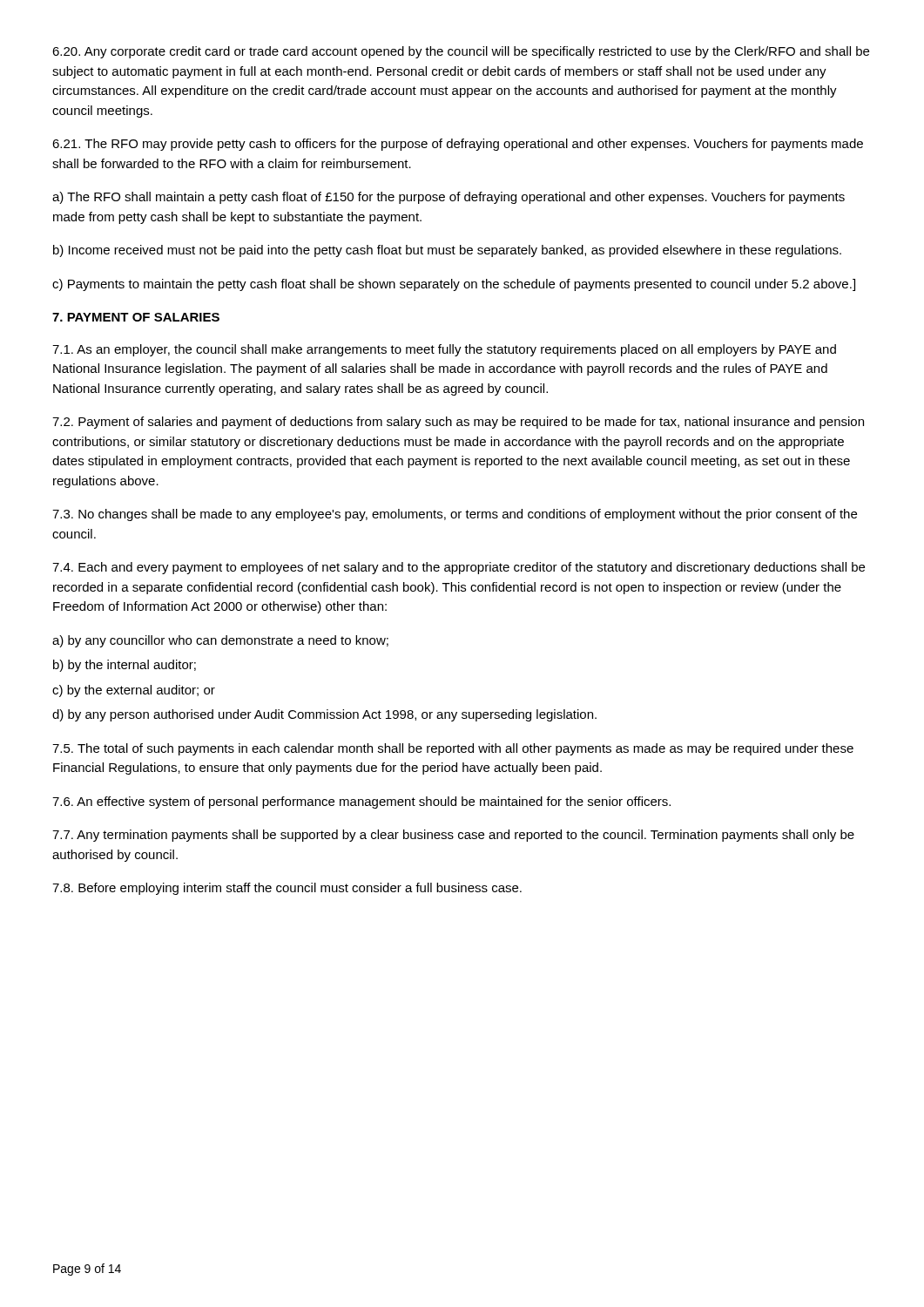
Task: Click on the text block that says "8. Before employing interim"
Action: click(x=287, y=887)
